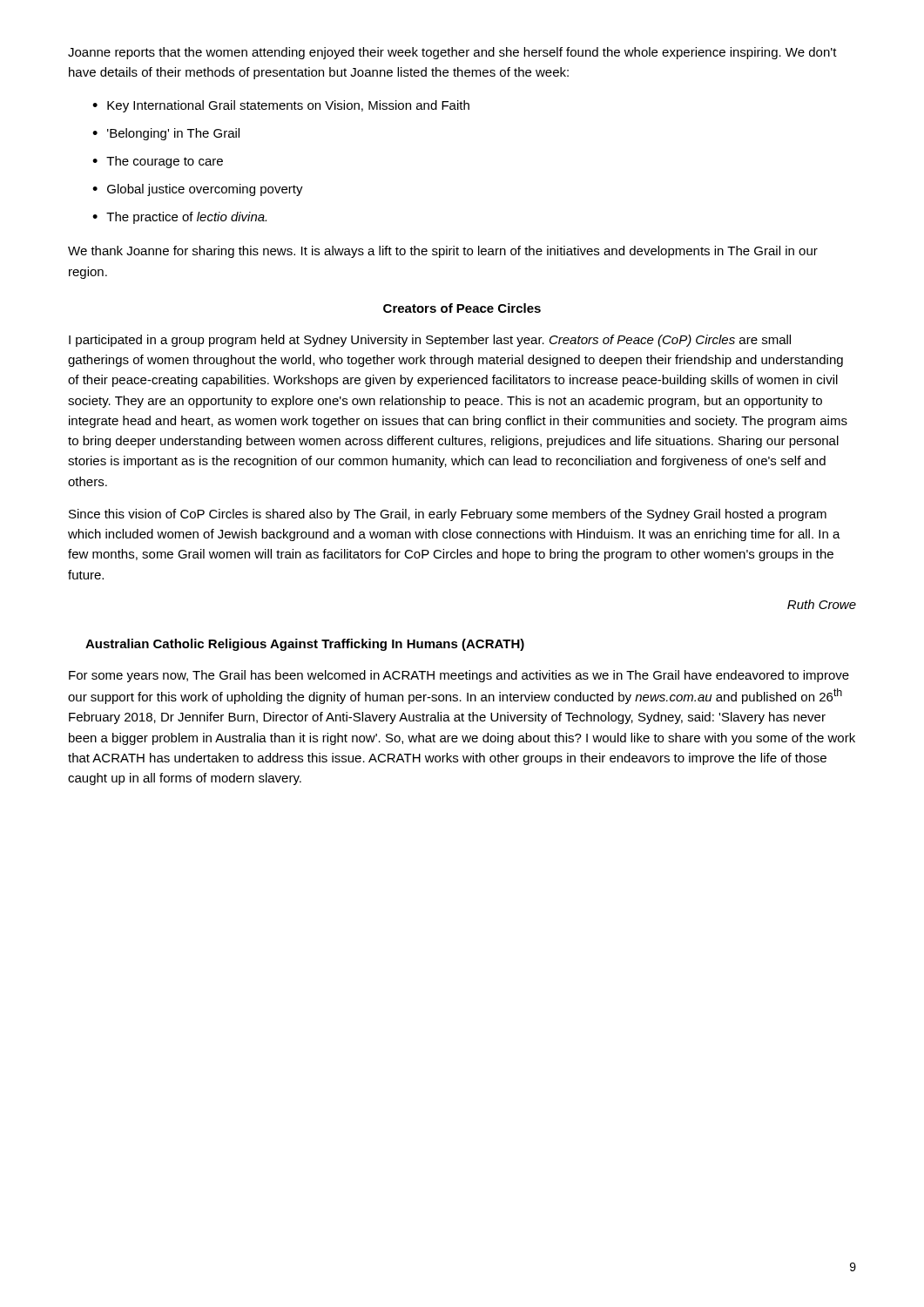
Task: Select the text block that says "Since this vision of CoP Circles is"
Action: tap(454, 544)
